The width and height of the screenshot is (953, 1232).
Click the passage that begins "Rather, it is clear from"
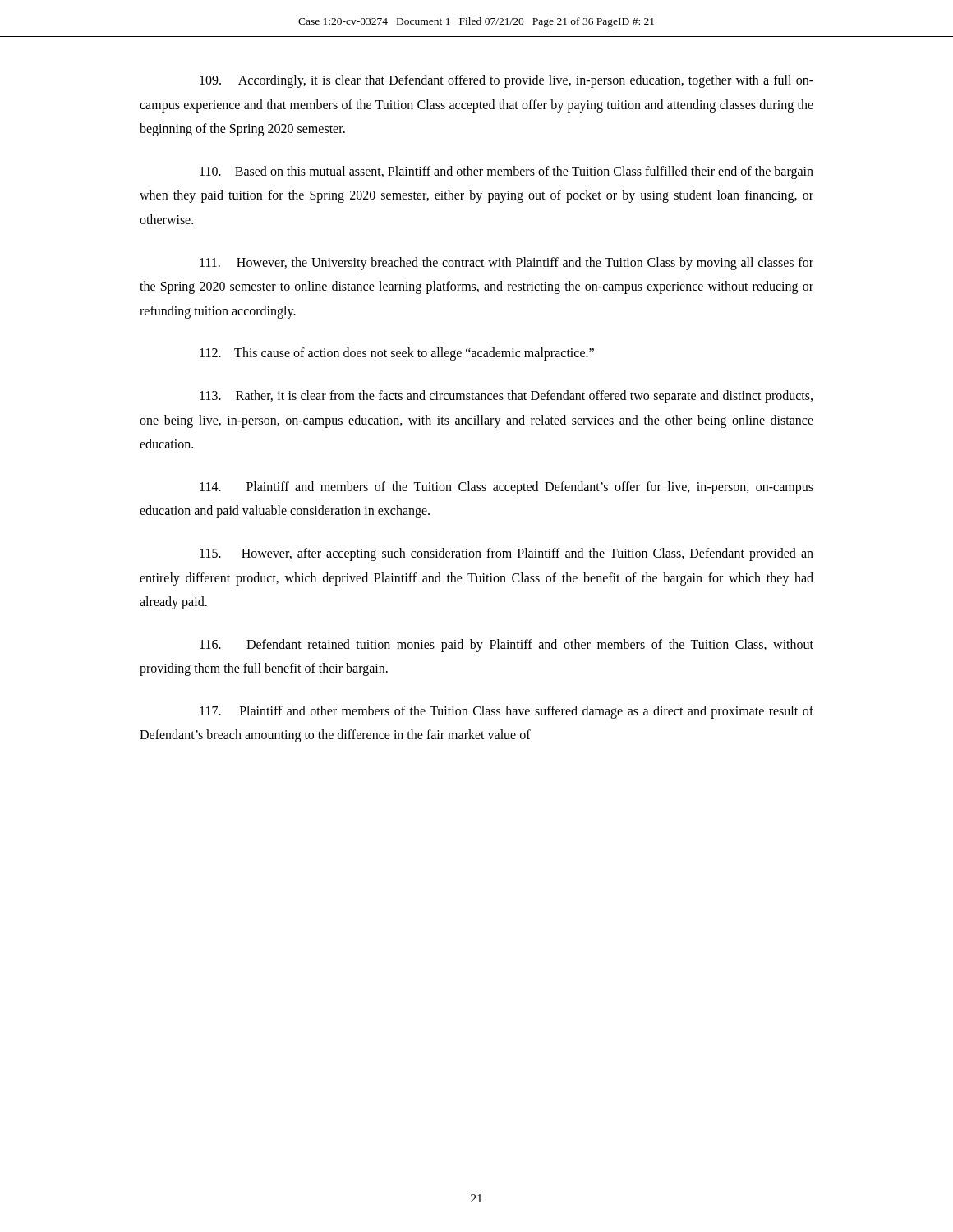[x=476, y=420]
